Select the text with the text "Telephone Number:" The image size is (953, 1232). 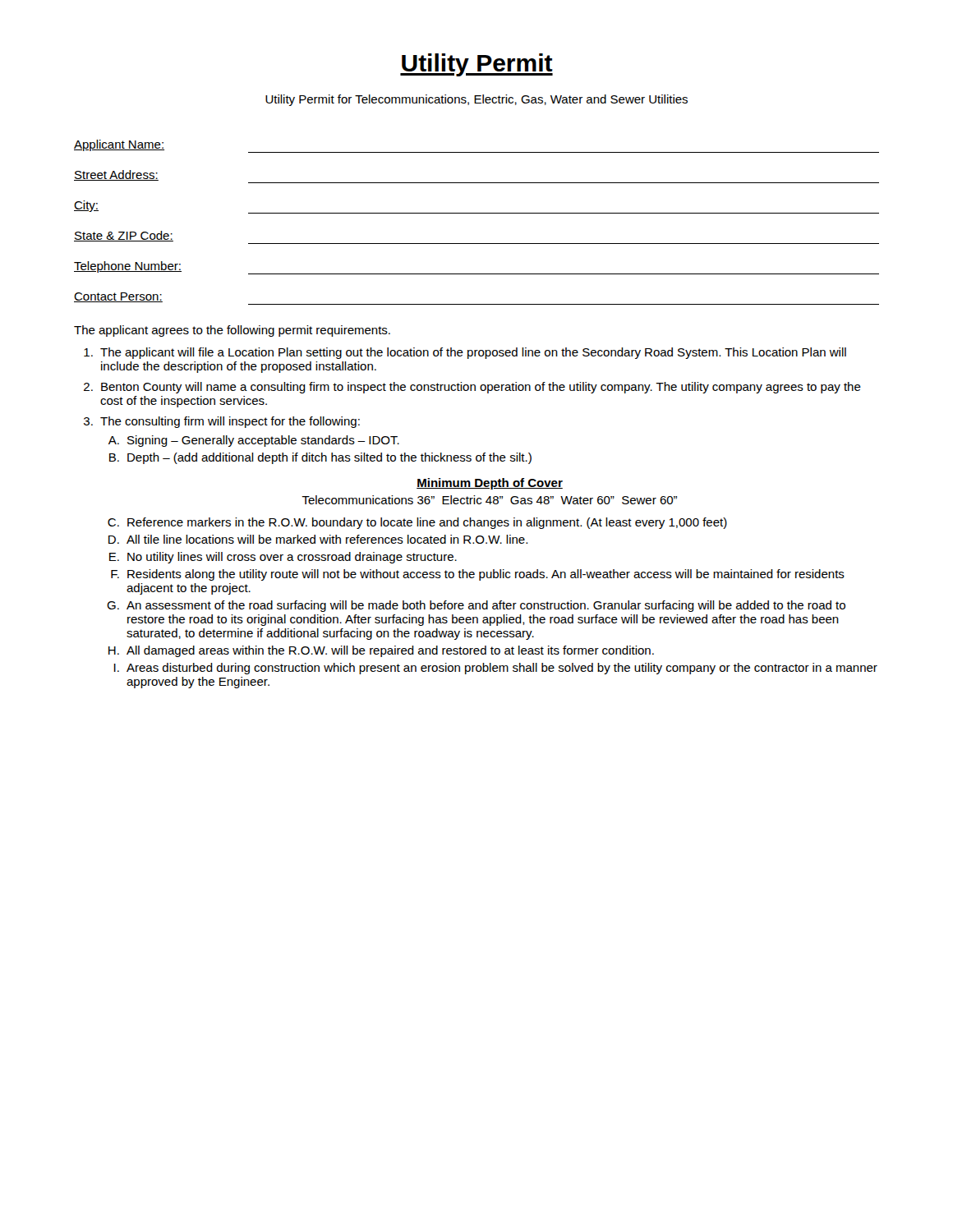tap(476, 267)
